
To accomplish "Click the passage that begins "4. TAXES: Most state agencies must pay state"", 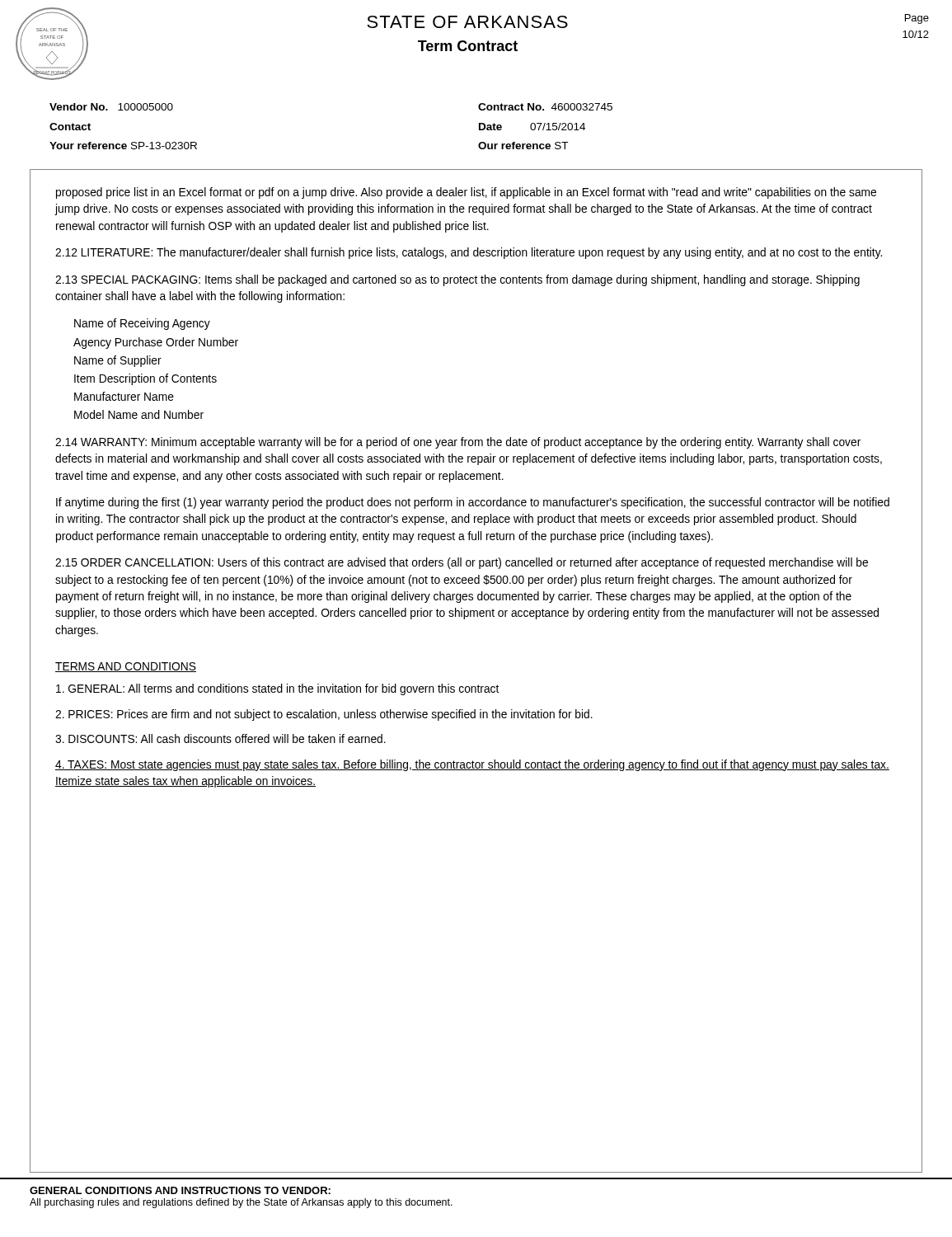I will [x=476, y=773].
